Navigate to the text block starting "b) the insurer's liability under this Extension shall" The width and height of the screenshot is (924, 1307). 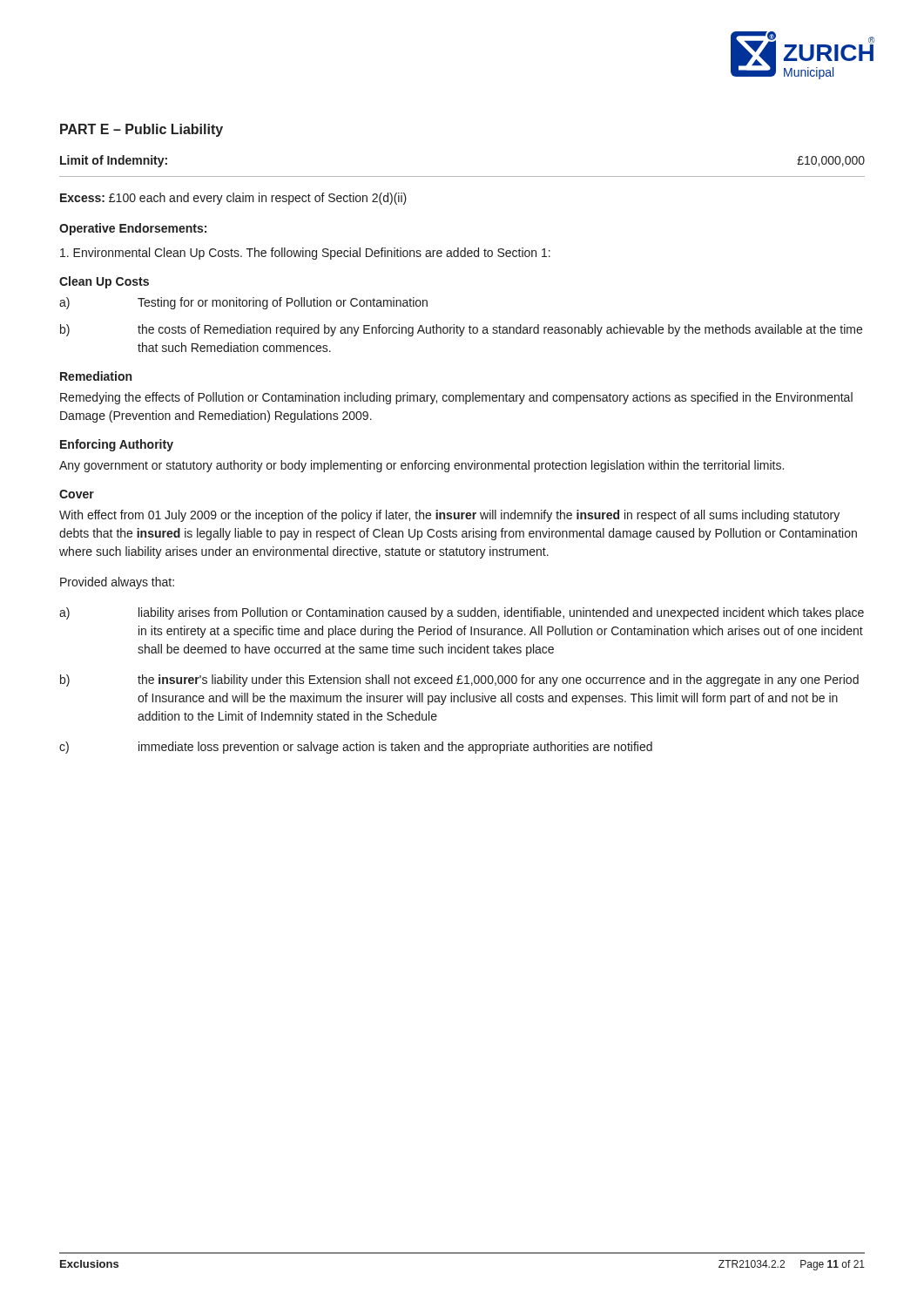pyautogui.click(x=462, y=698)
